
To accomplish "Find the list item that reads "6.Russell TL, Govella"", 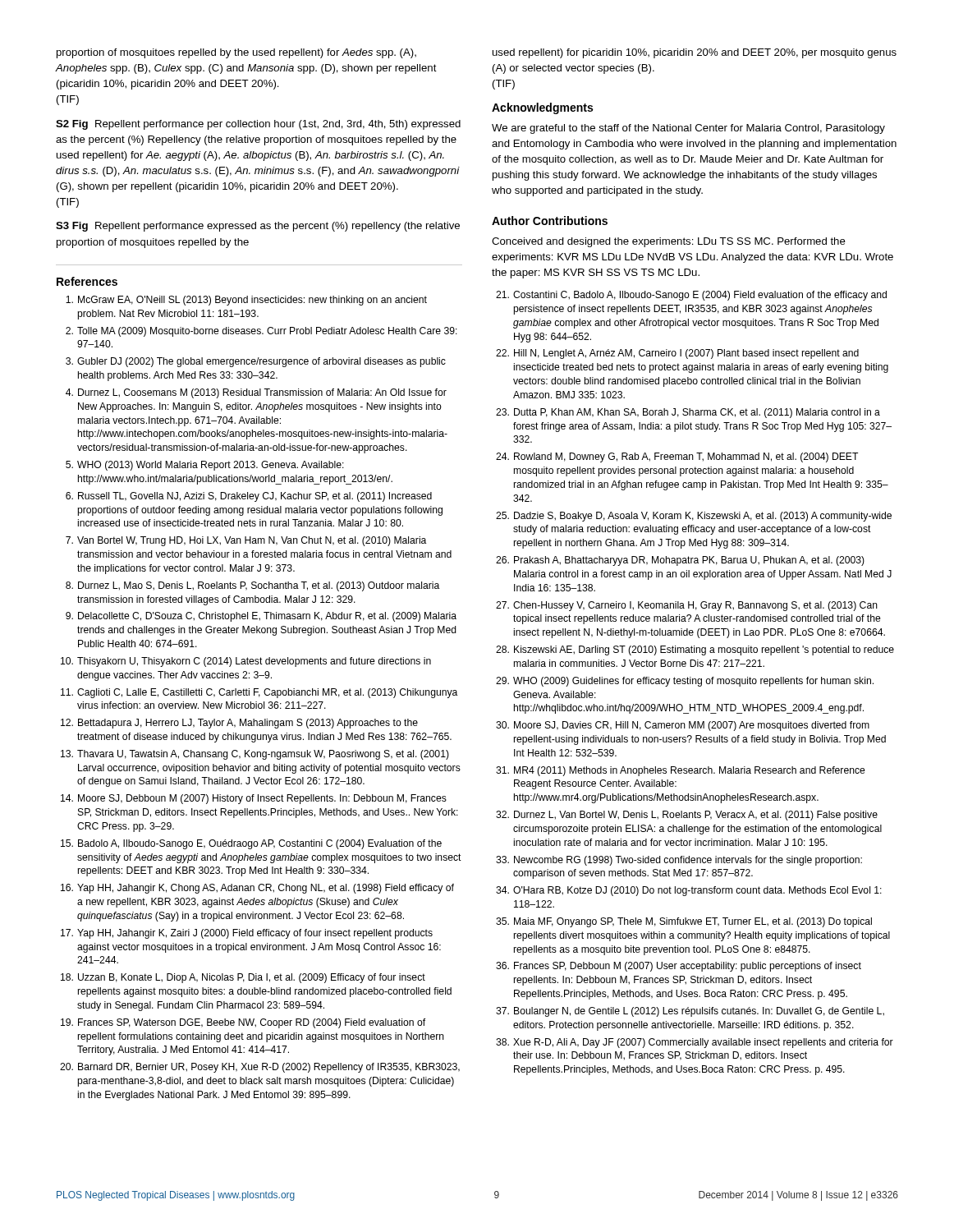I will point(259,510).
